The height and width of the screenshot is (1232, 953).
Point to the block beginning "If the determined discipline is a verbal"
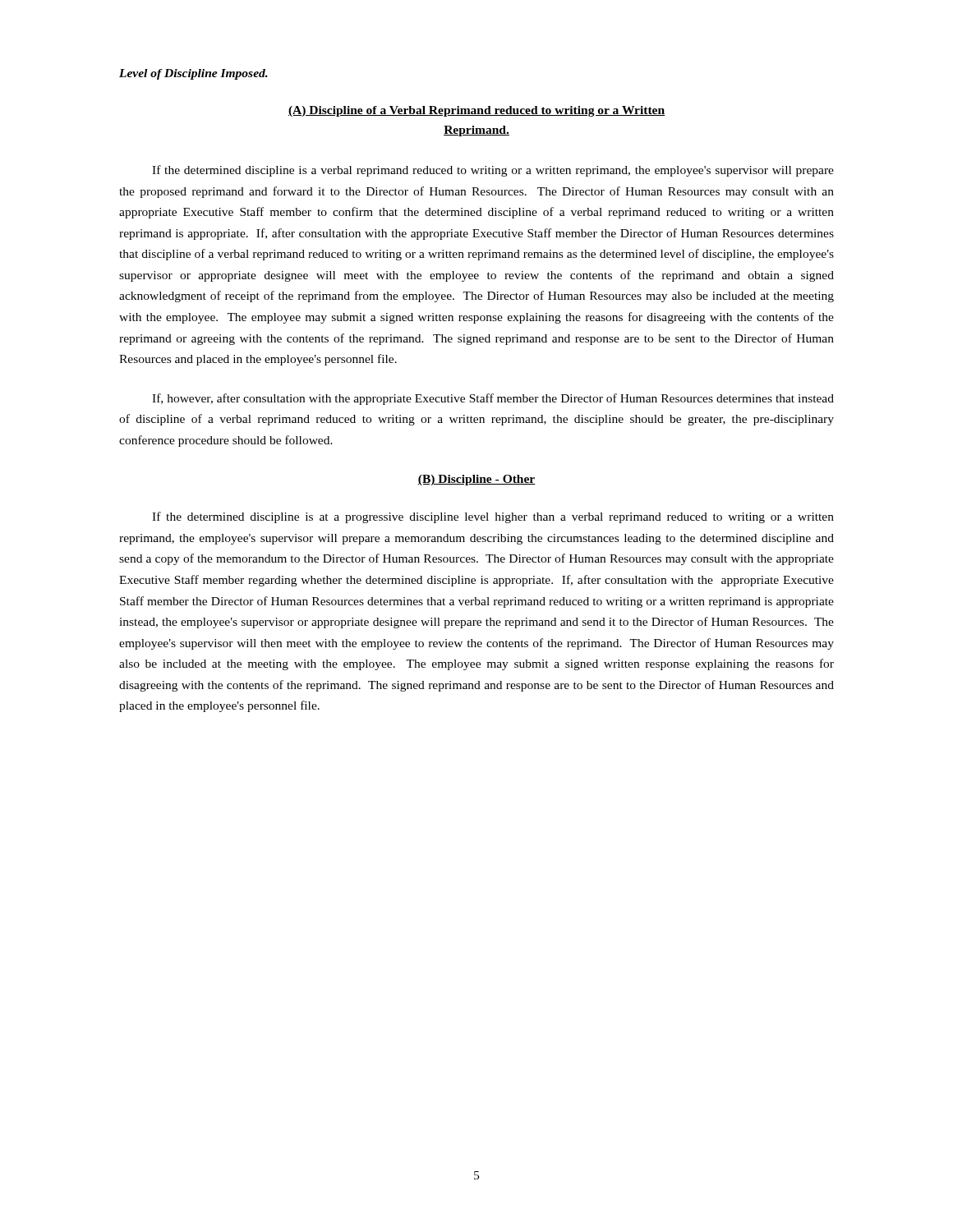pos(476,264)
